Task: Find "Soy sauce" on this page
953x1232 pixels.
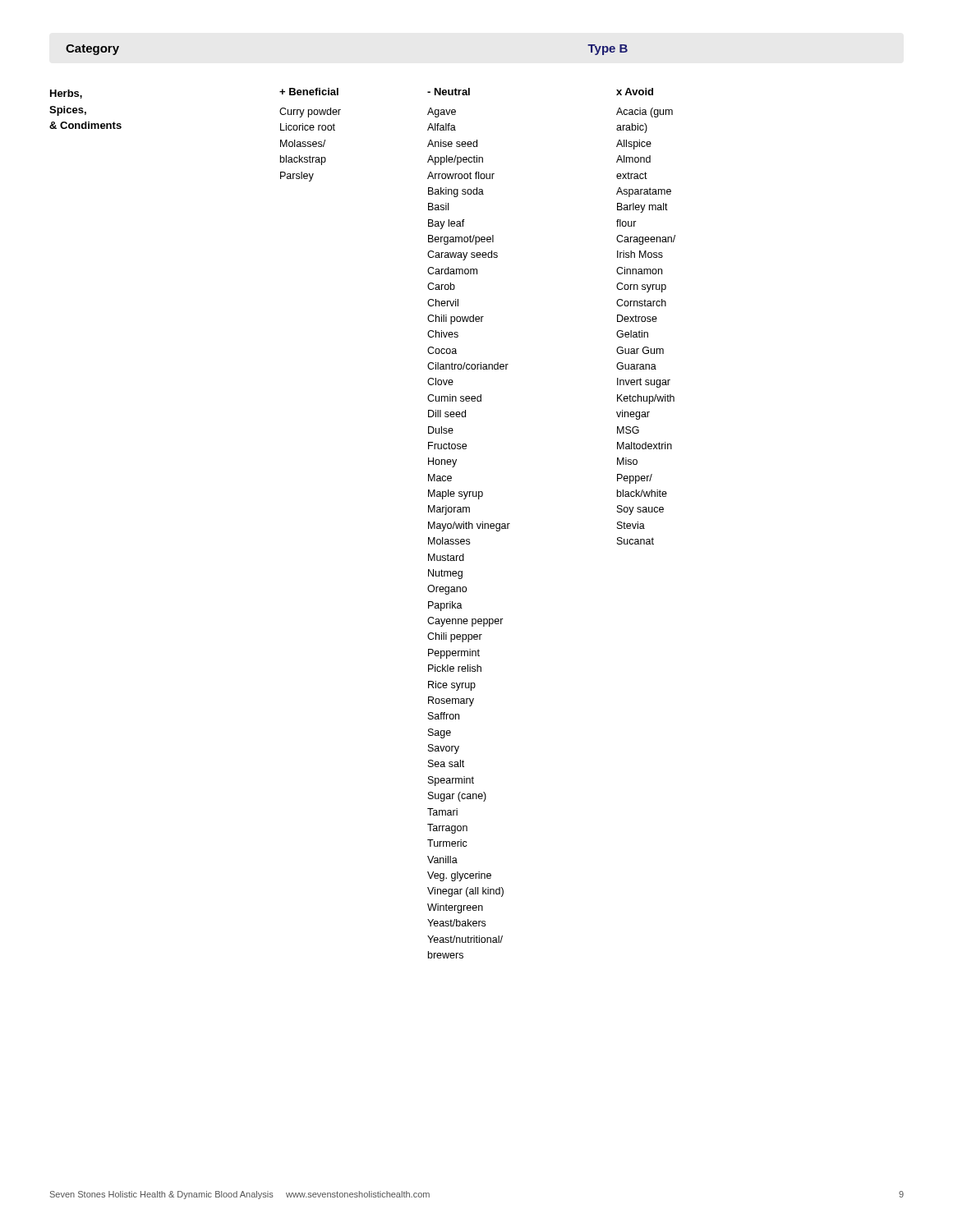Action: [640, 509]
